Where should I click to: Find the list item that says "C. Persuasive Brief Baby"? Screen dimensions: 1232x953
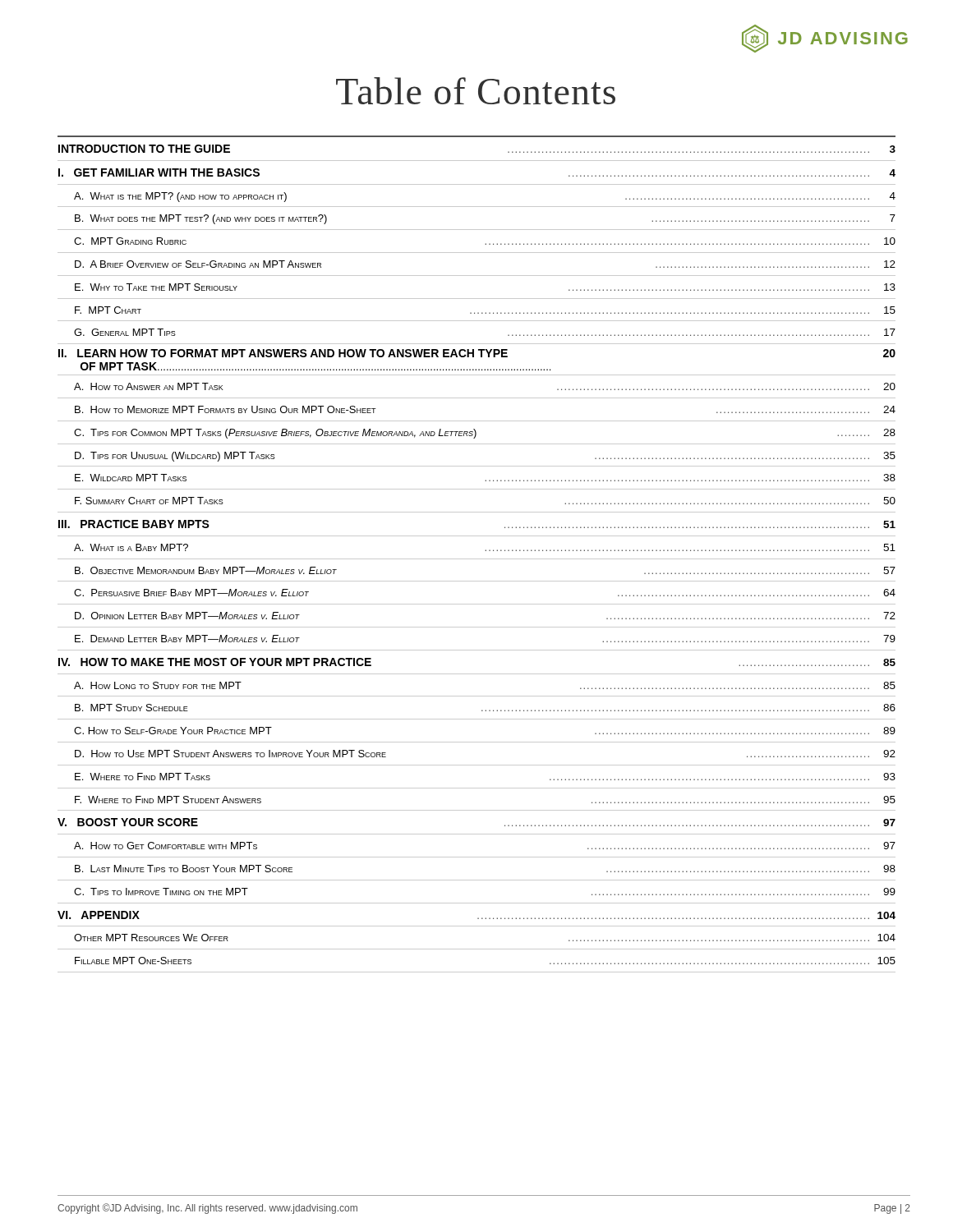[476, 593]
